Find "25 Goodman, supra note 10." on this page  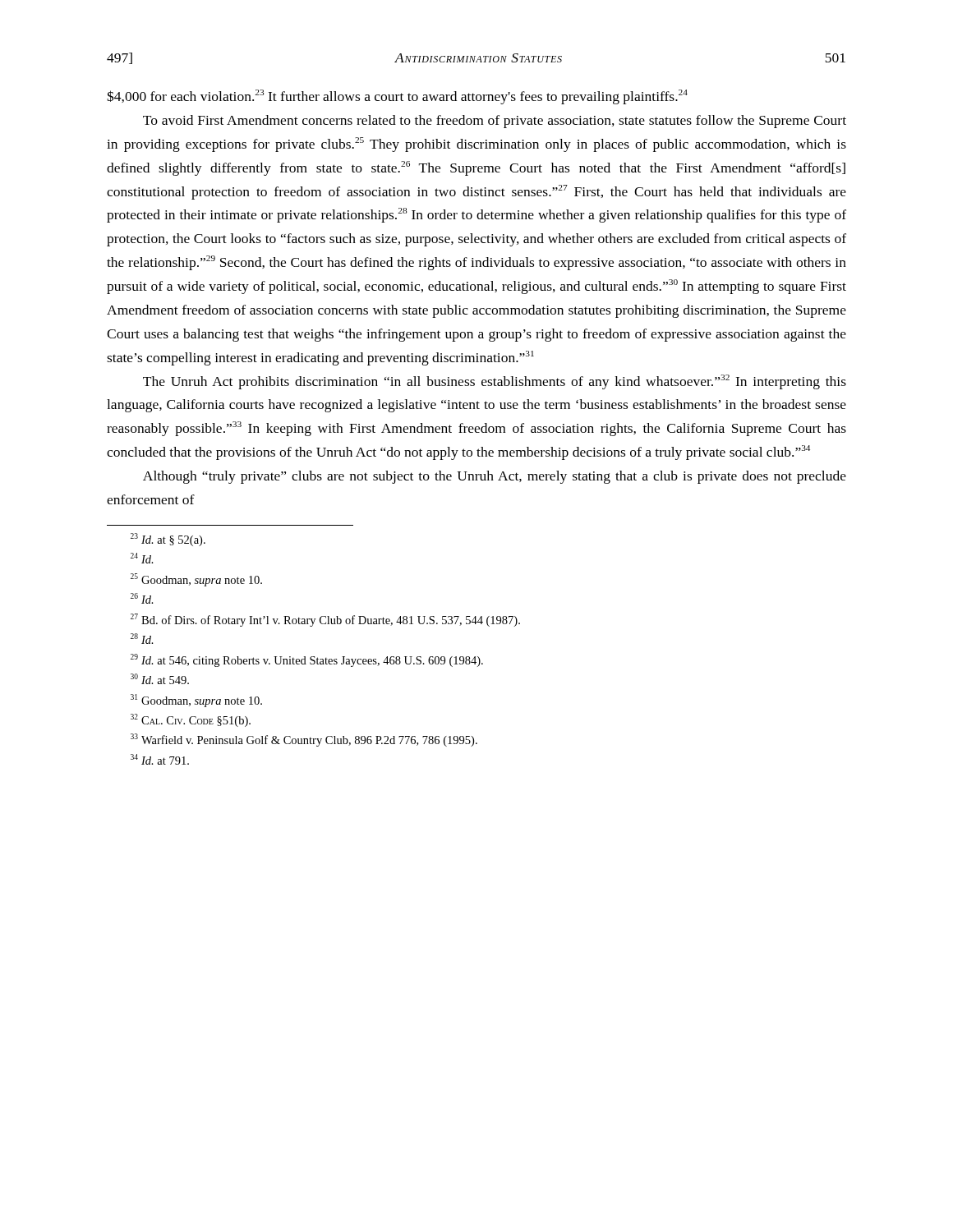[x=196, y=580]
